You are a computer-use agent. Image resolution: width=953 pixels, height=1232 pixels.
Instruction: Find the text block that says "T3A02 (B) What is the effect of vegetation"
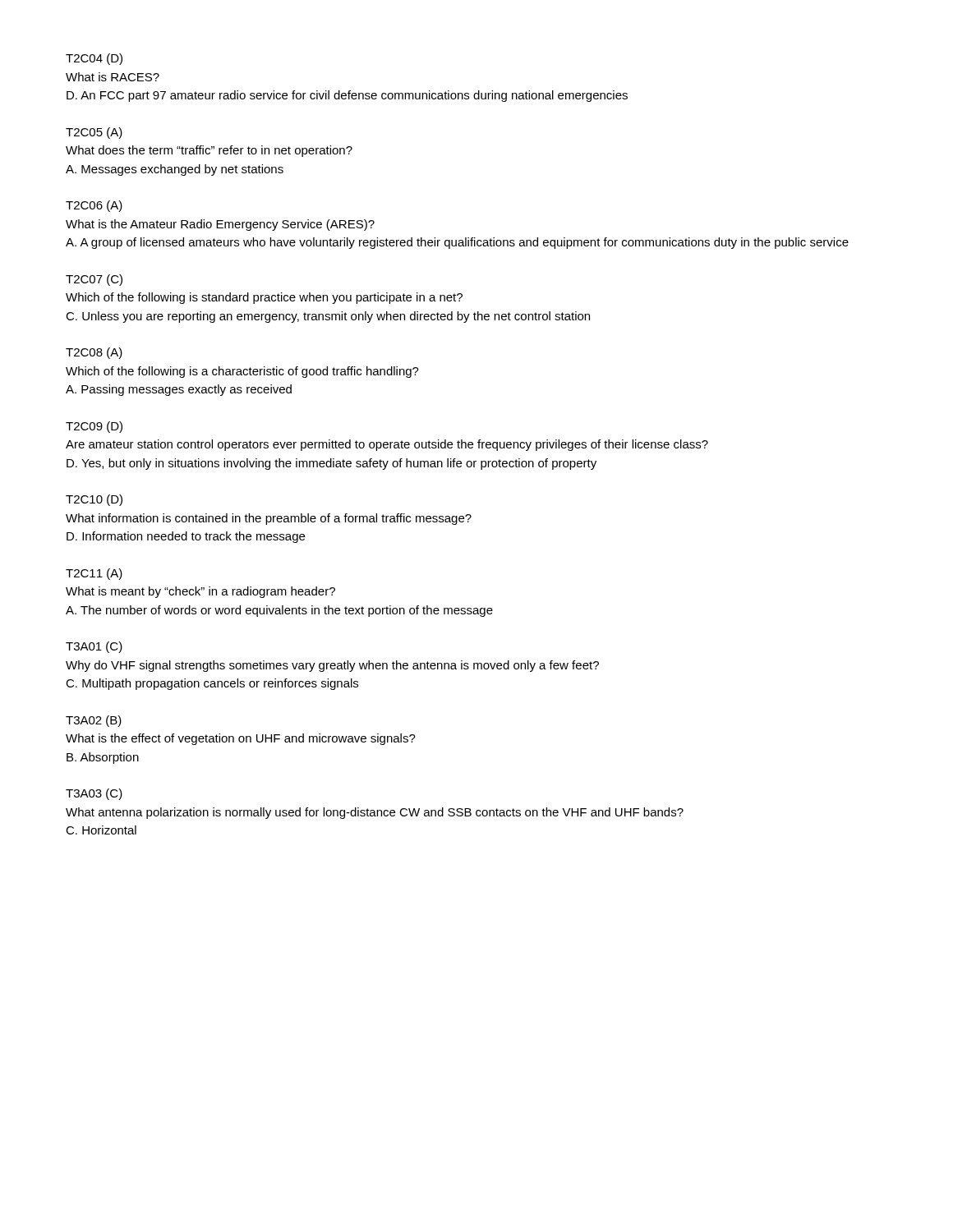[x=94, y=721]
